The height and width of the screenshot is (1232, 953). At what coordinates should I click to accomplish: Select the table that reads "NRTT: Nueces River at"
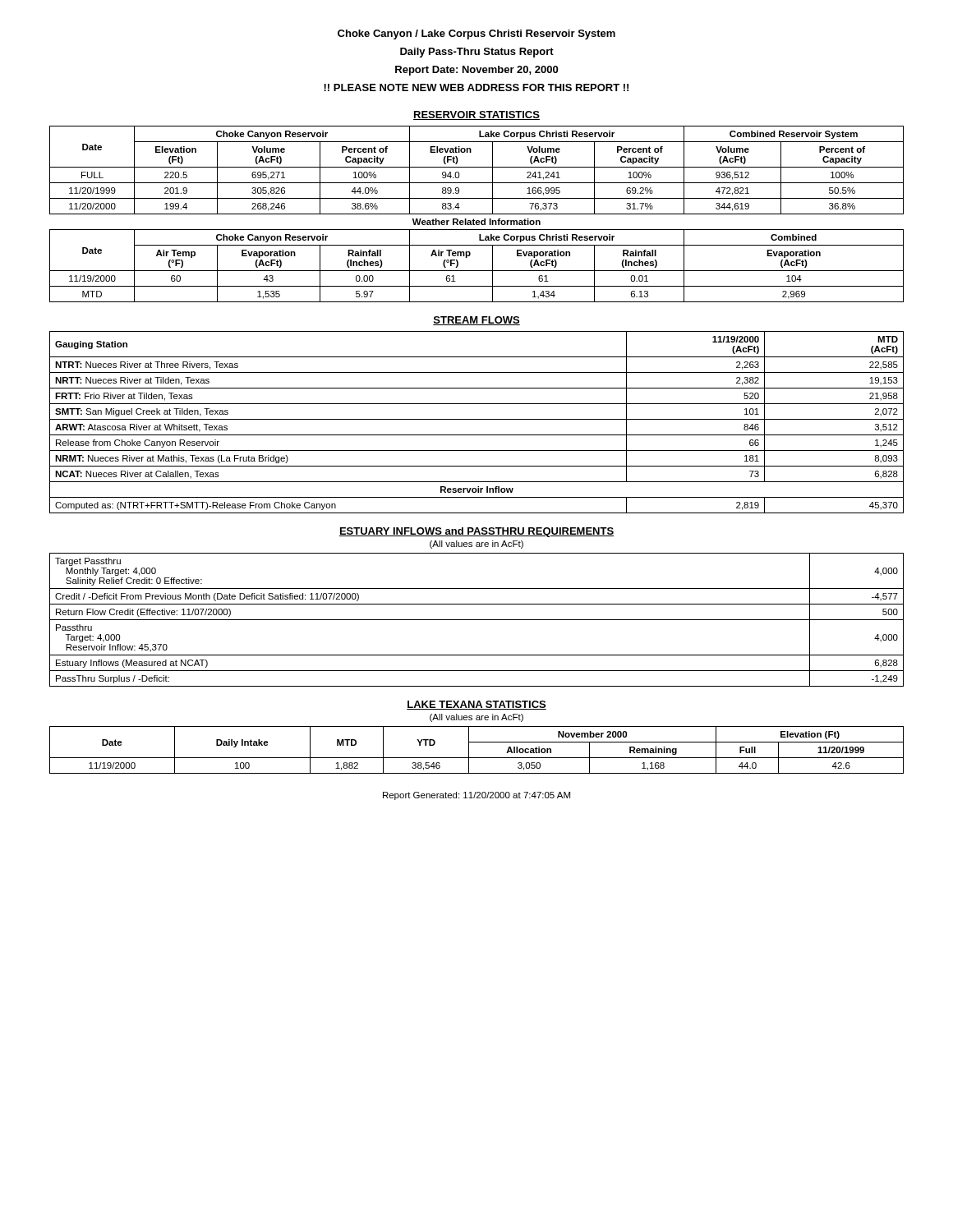coord(476,422)
